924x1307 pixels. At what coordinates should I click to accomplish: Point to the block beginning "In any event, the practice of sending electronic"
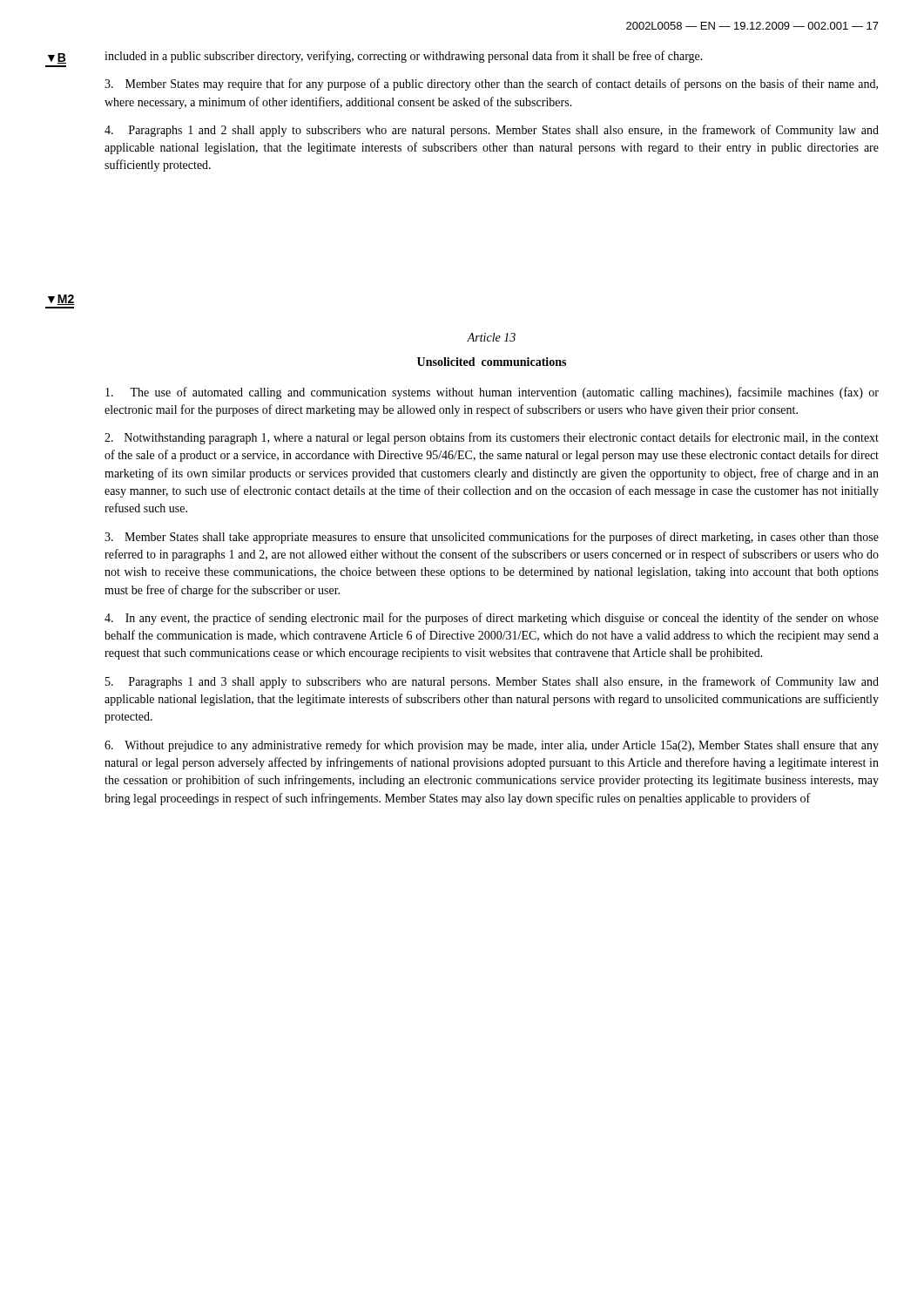[x=492, y=636]
